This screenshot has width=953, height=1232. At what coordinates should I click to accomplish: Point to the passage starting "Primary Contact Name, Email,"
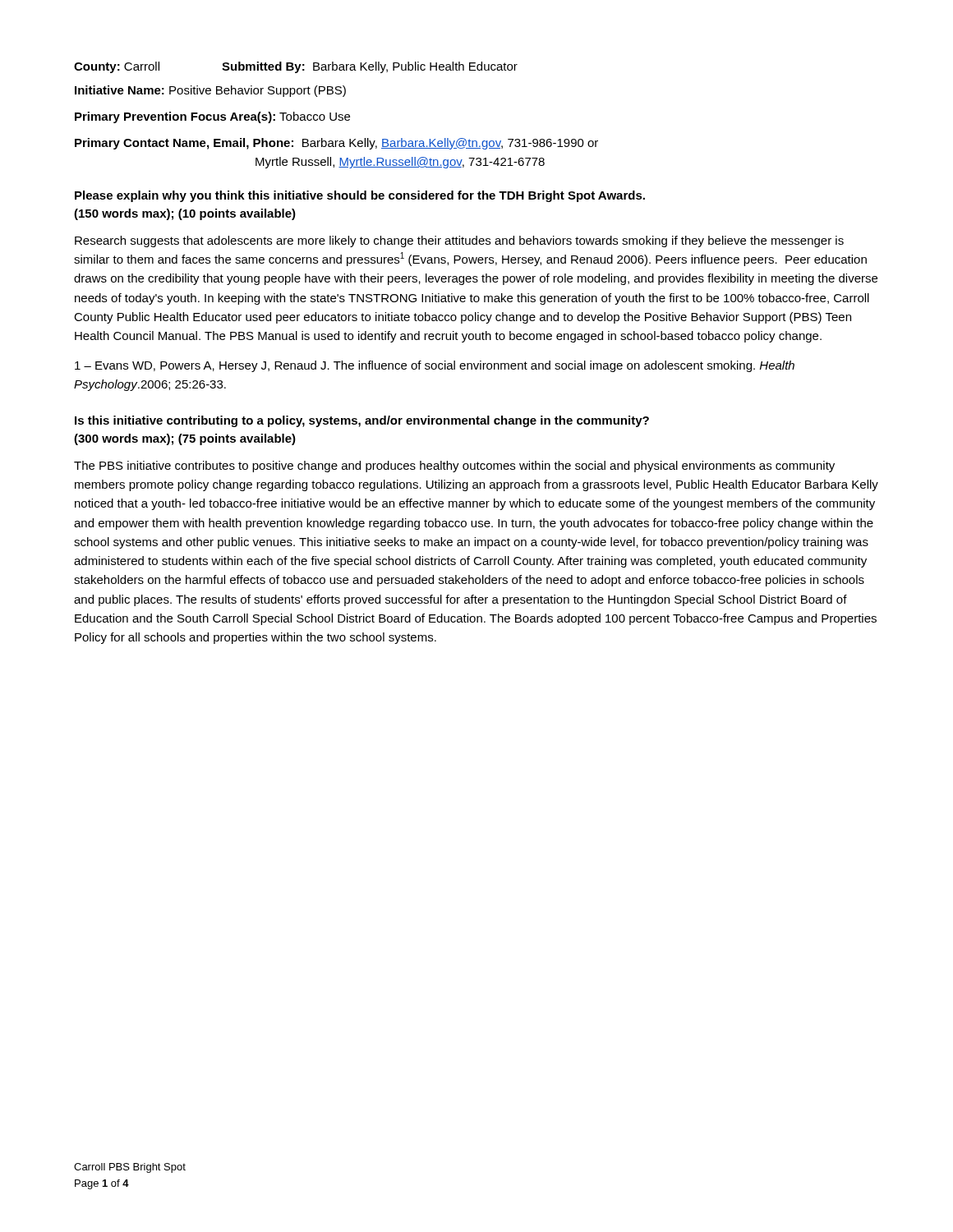[336, 142]
